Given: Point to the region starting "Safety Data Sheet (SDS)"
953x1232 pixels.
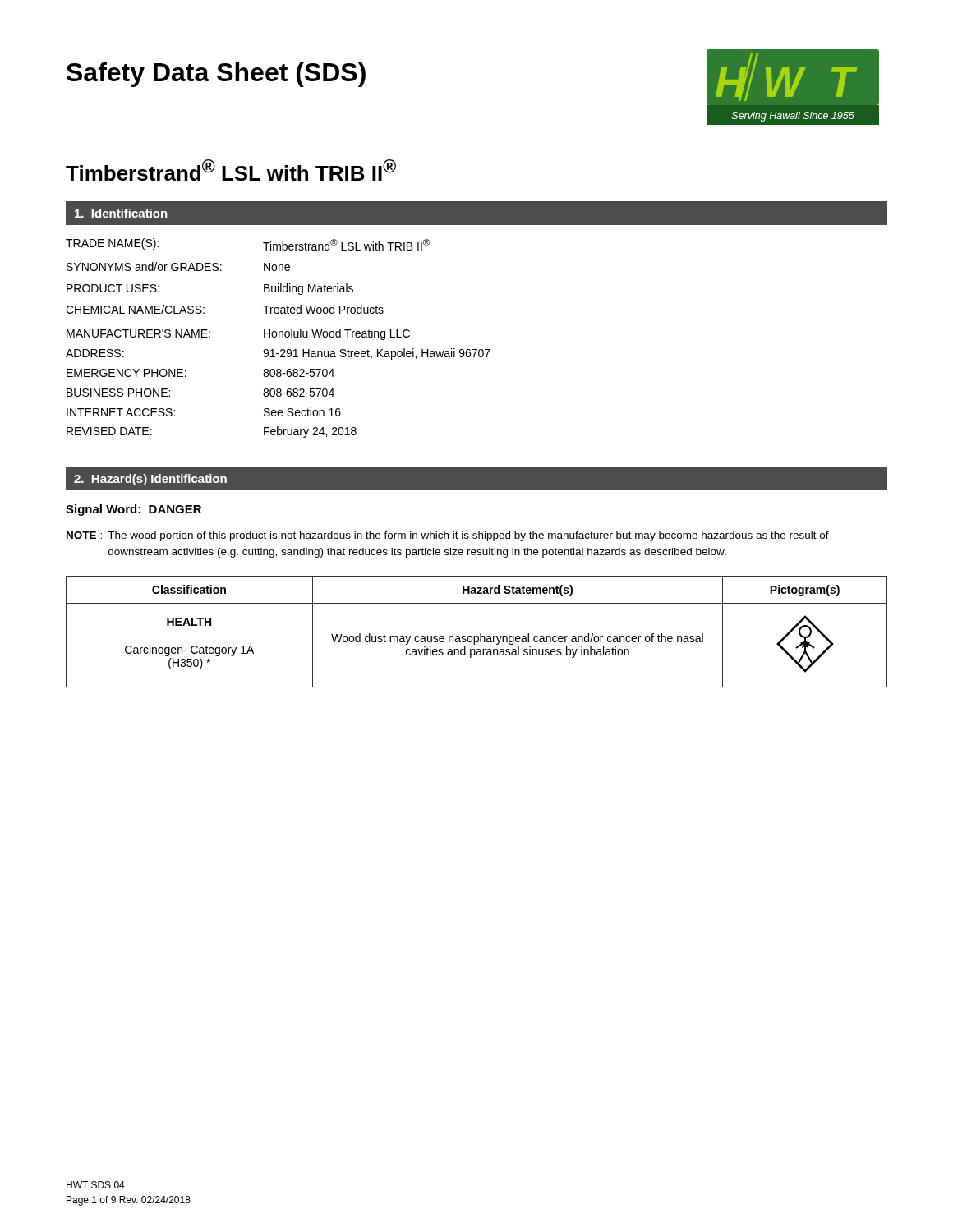Looking at the screenshot, I should [x=216, y=72].
